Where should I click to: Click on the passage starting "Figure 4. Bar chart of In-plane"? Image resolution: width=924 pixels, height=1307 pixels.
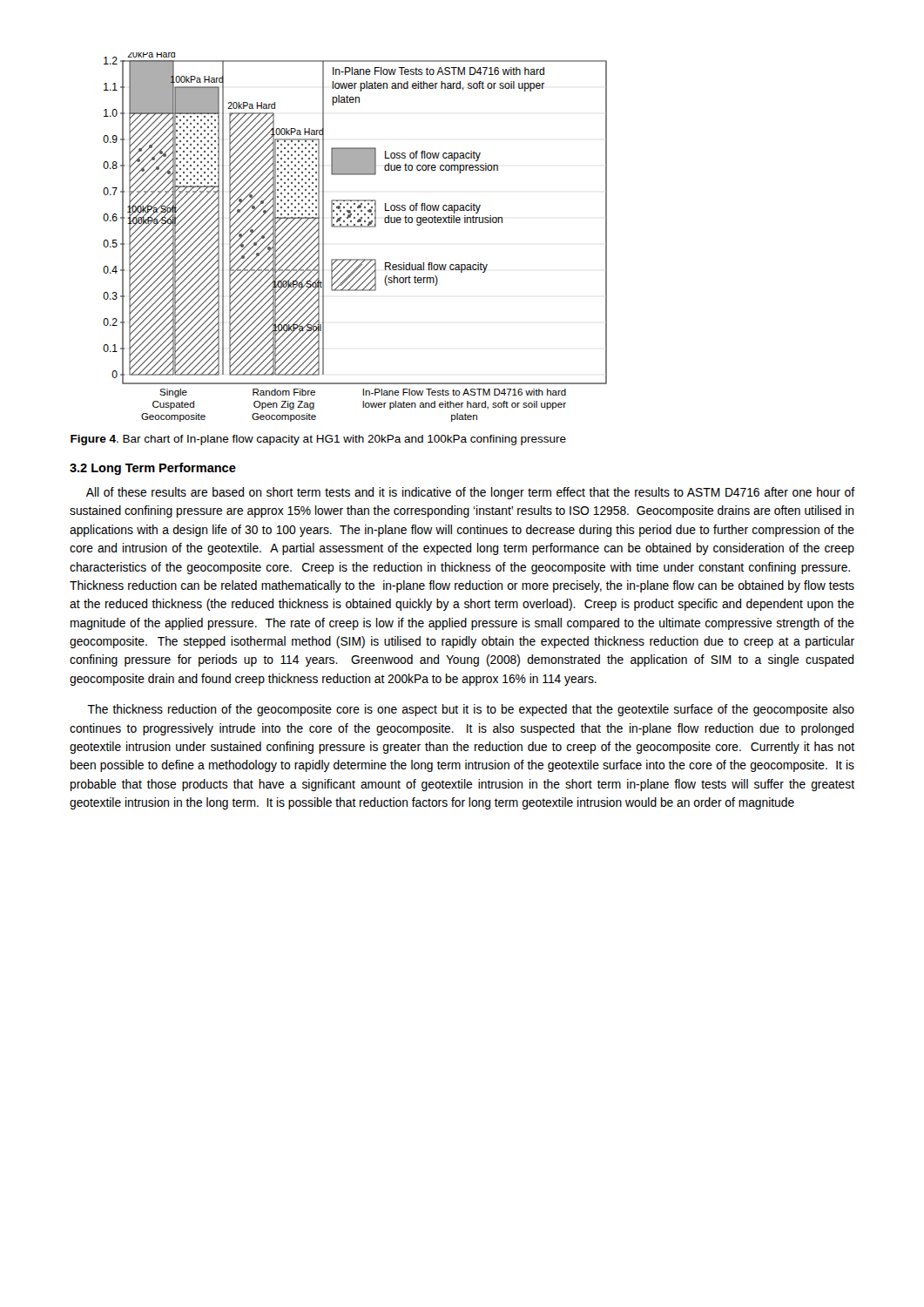tap(318, 439)
